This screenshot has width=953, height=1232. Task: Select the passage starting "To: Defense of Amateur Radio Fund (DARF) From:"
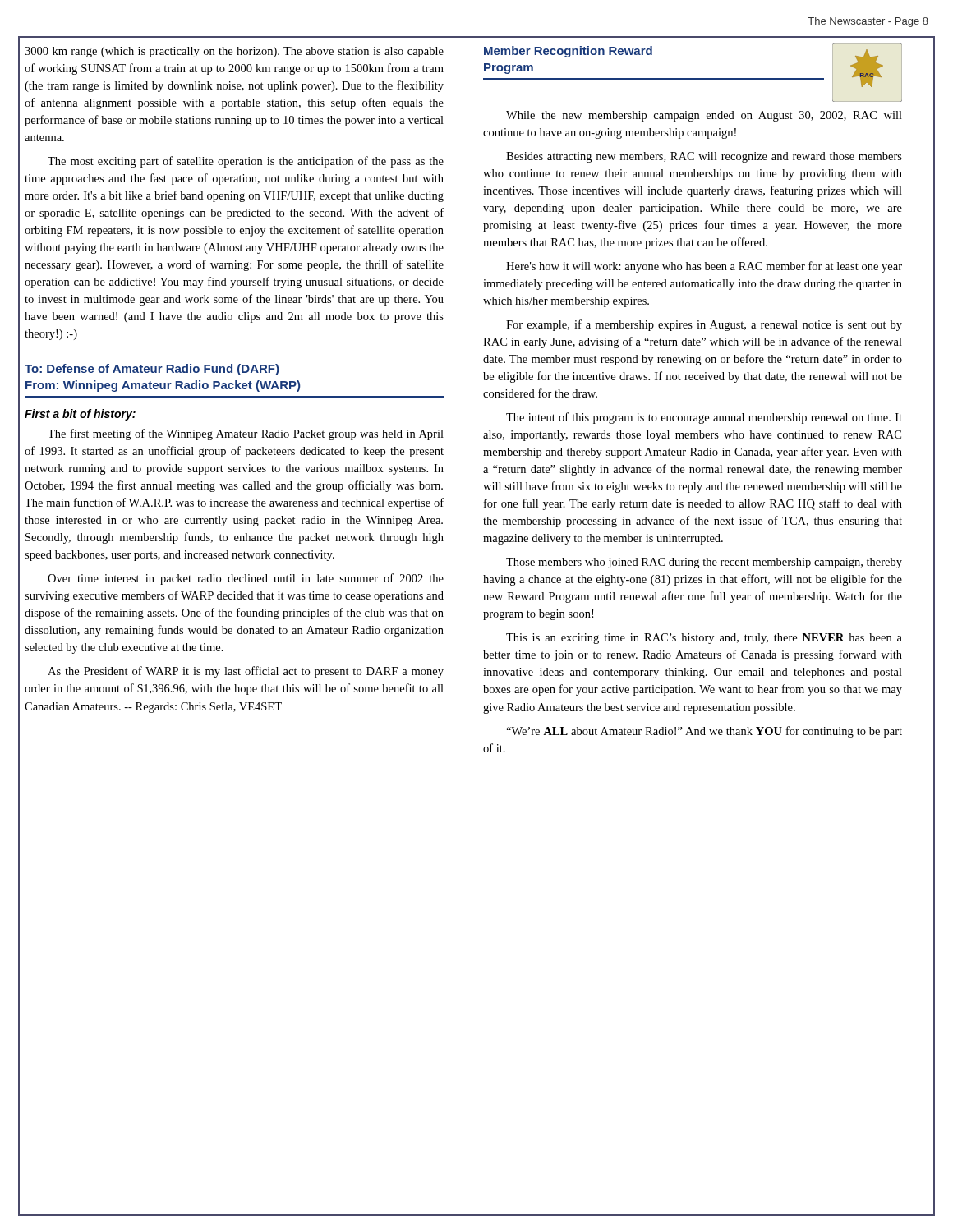point(234,379)
